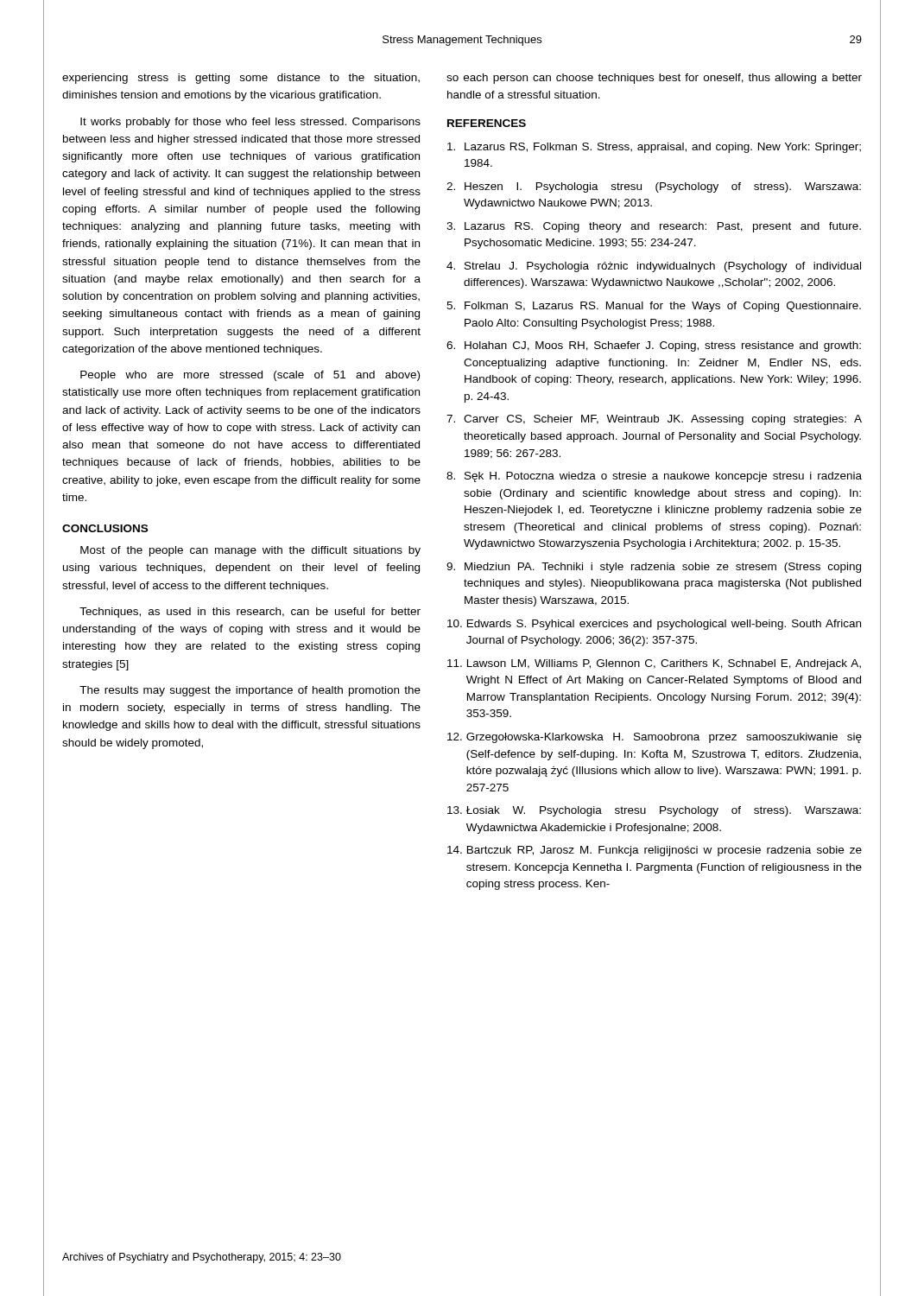The height and width of the screenshot is (1296, 924).
Task: Select the text block starting "7.Carver CS, Scheier MF,"
Action: (x=654, y=436)
